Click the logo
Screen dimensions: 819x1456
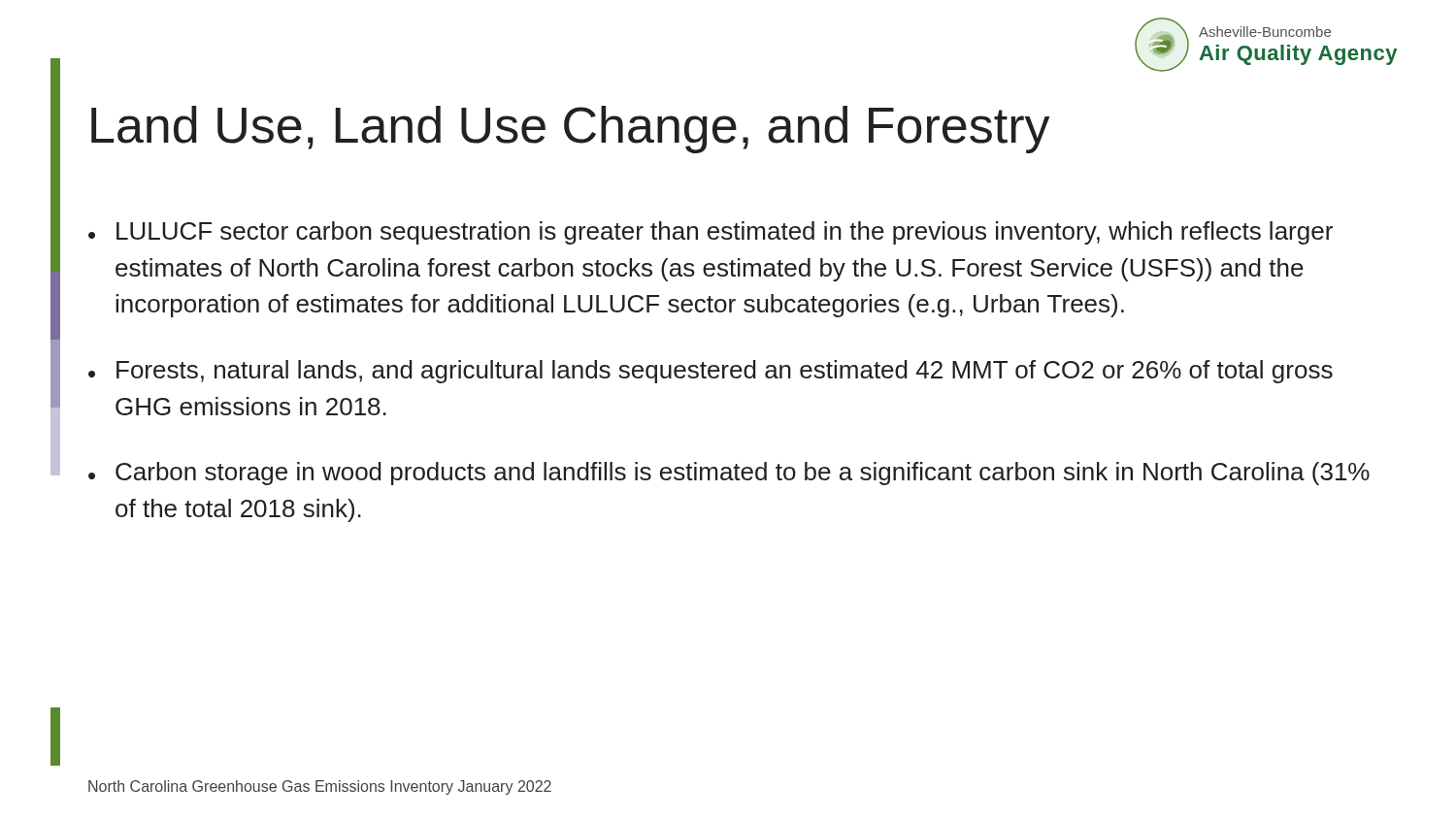(x=1266, y=45)
